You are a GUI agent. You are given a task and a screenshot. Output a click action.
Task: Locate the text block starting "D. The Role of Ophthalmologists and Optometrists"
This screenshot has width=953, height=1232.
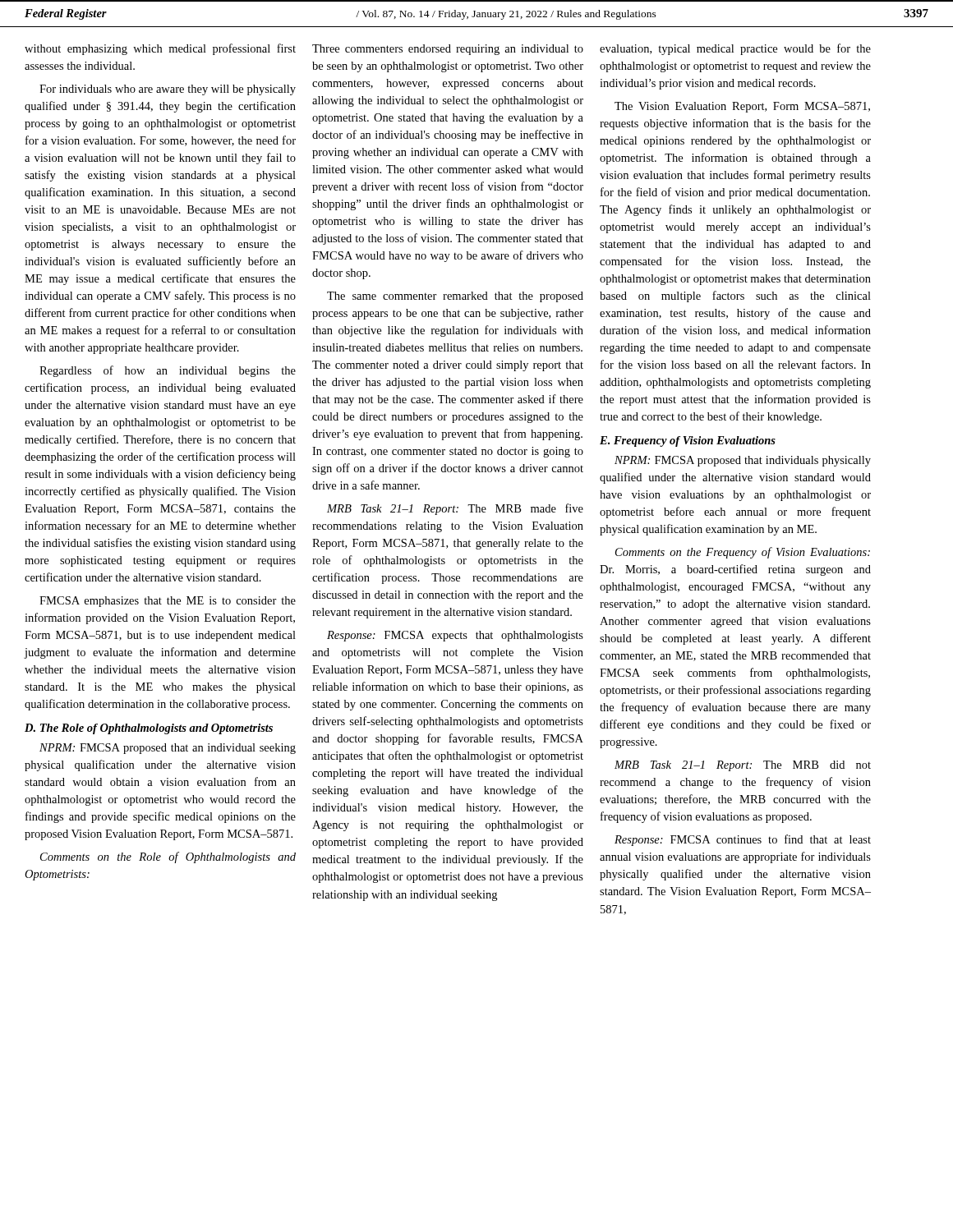pos(160,728)
